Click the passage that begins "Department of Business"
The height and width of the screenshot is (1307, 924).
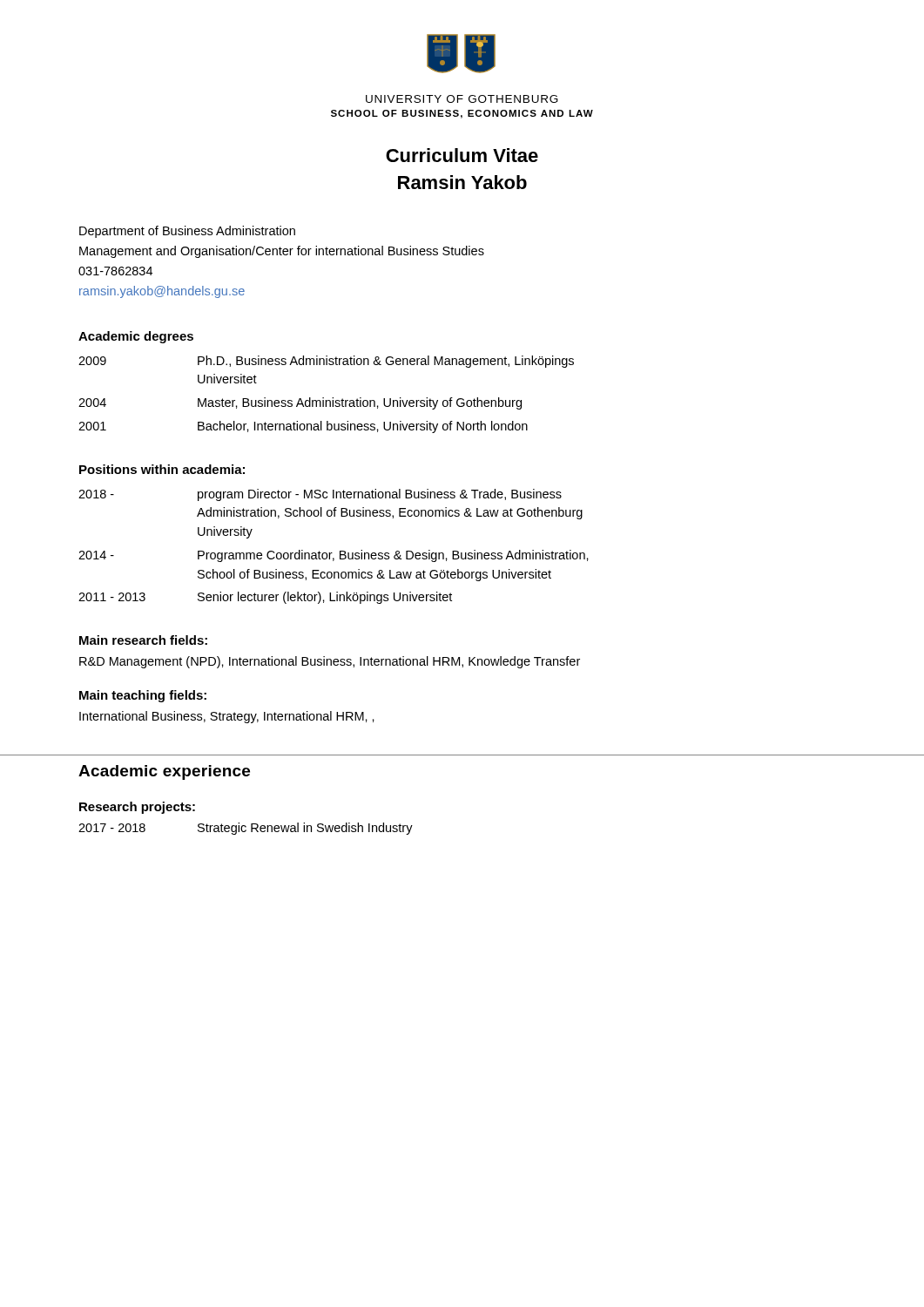[281, 261]
